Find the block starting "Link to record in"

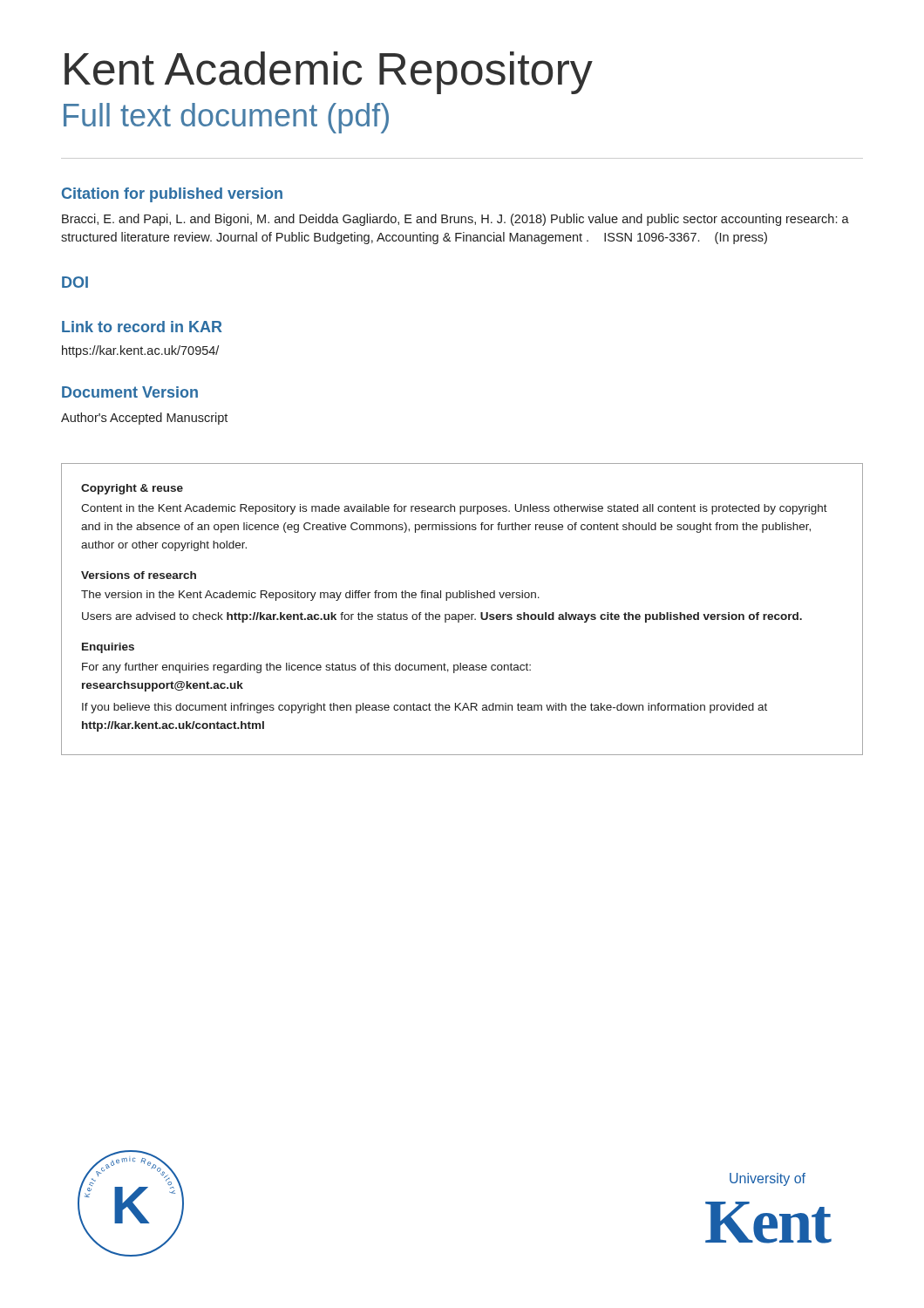[x=142, y=327]
